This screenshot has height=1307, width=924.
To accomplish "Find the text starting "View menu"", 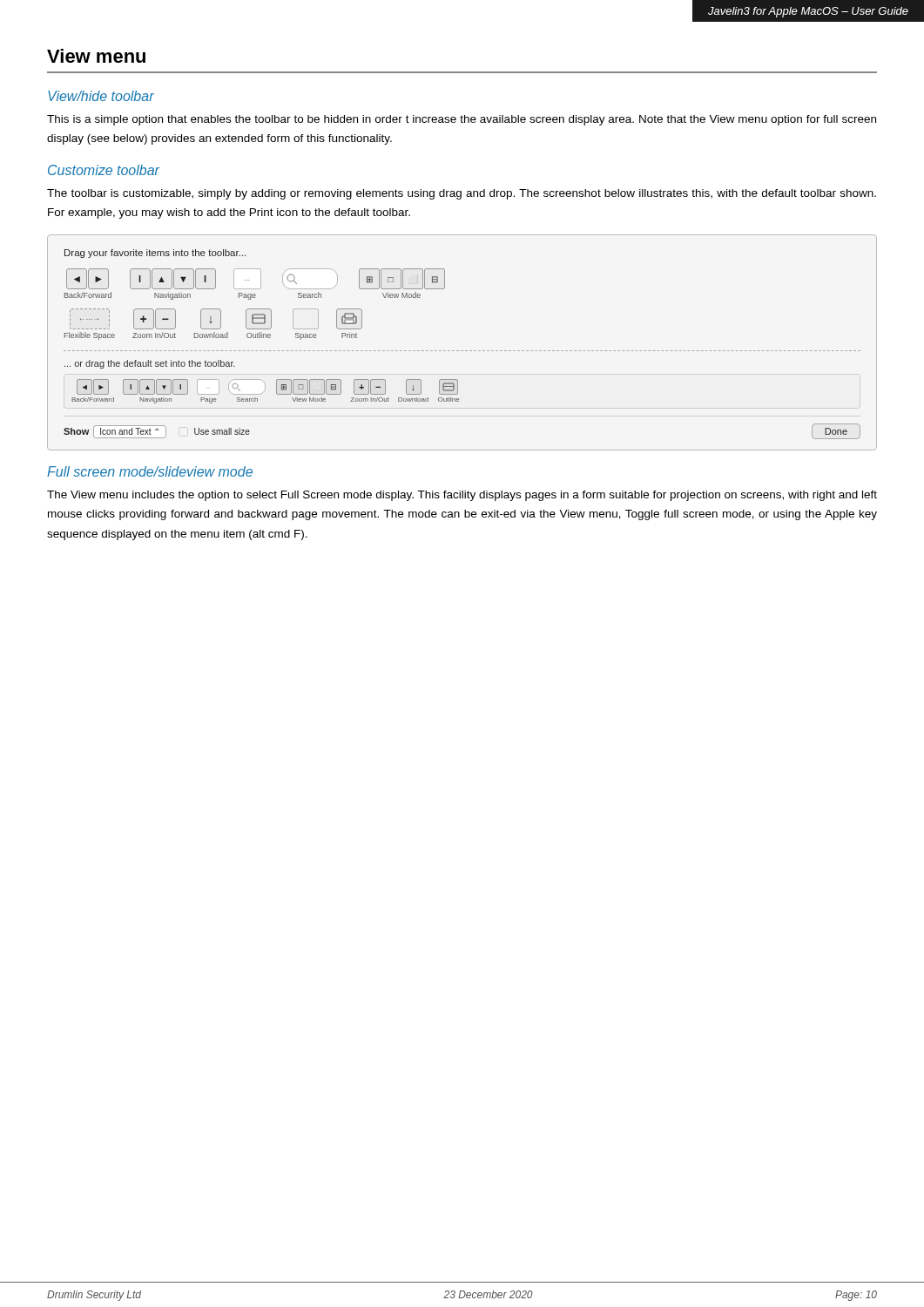I will pyautogui.click(x=97, y=56).
